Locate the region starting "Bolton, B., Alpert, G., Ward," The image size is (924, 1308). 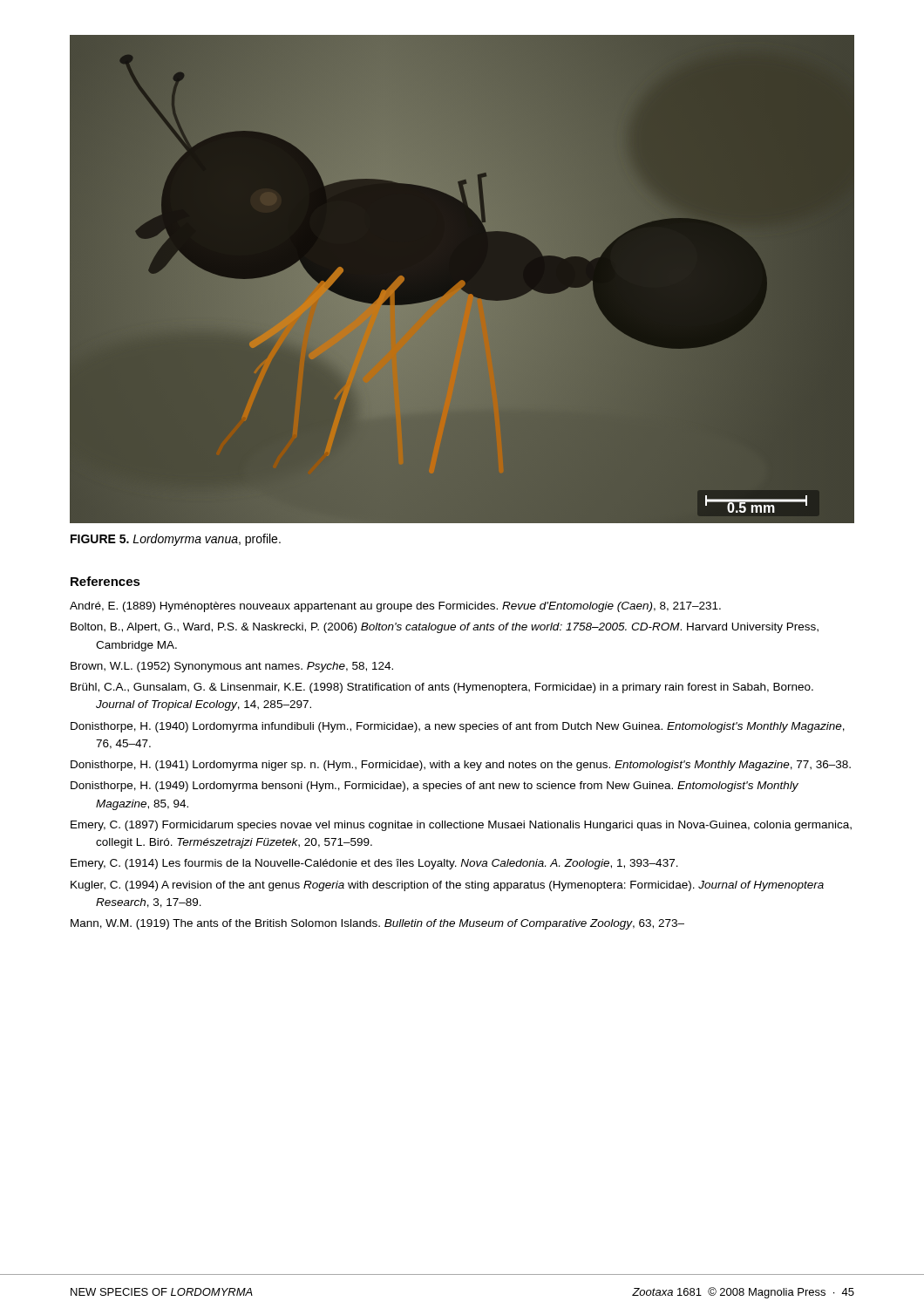coord(445,636)
